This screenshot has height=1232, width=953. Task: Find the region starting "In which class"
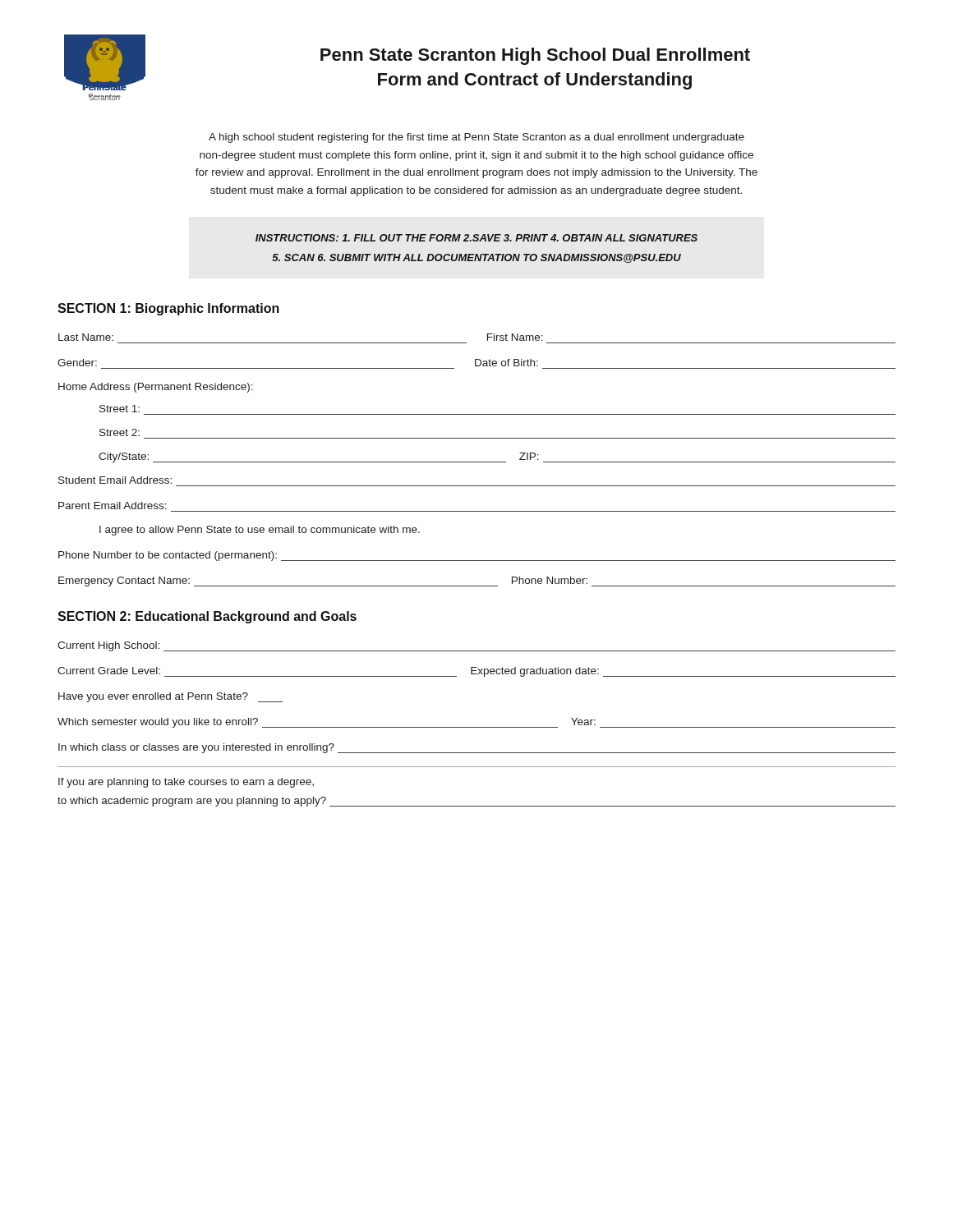pos(476,746)
